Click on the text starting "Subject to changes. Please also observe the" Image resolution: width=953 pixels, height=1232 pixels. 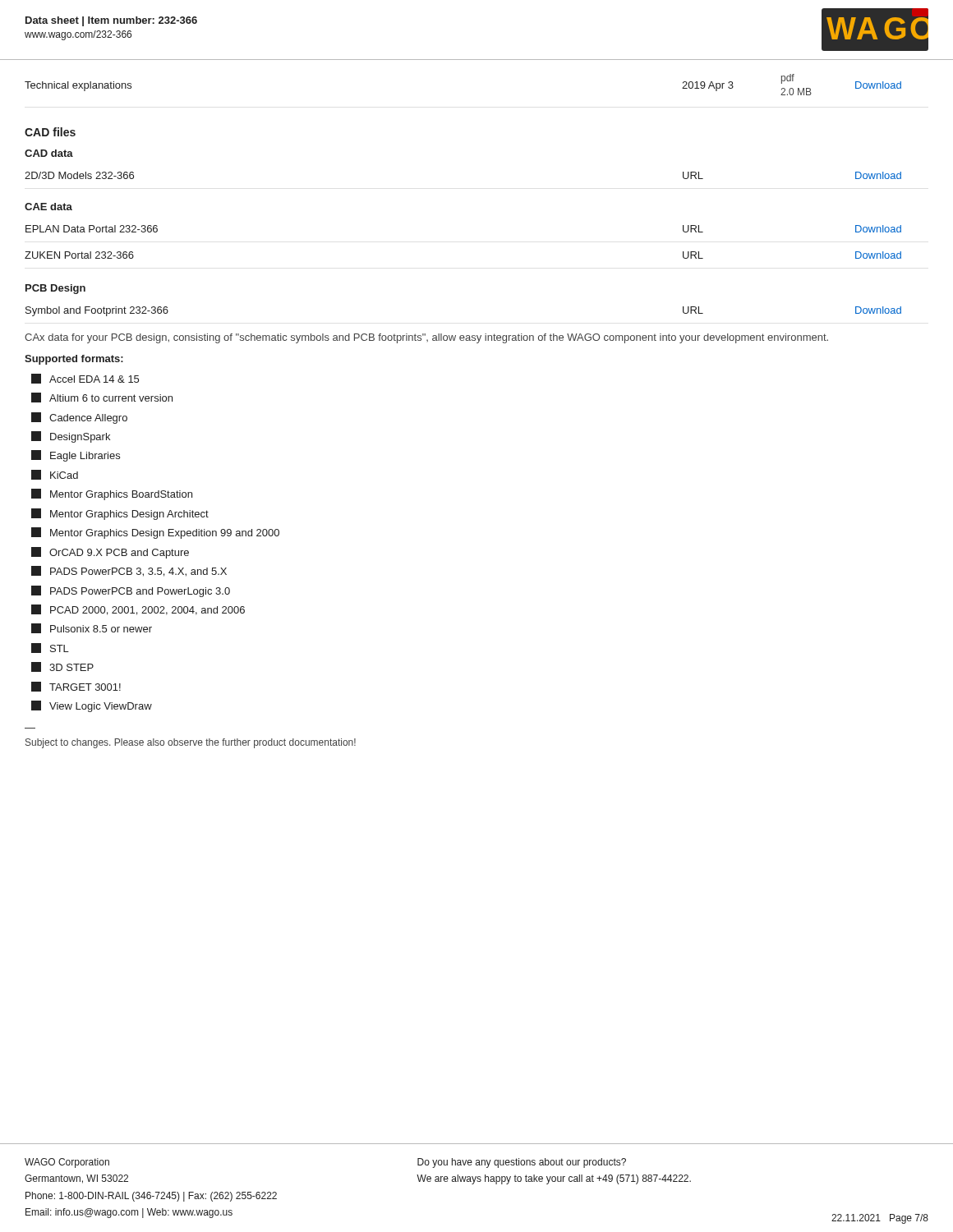tap(190, 742)
